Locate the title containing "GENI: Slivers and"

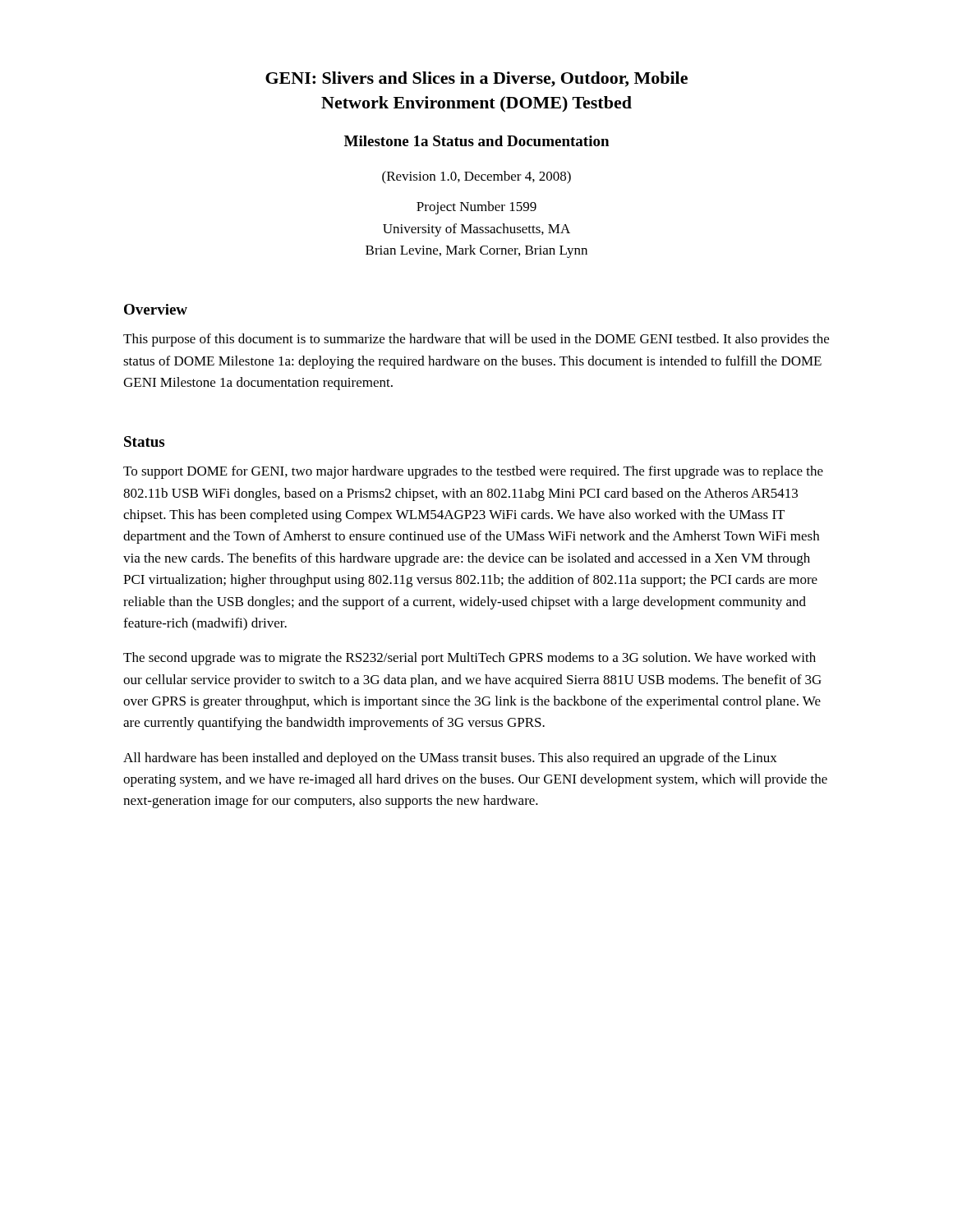tap(476, 90)
